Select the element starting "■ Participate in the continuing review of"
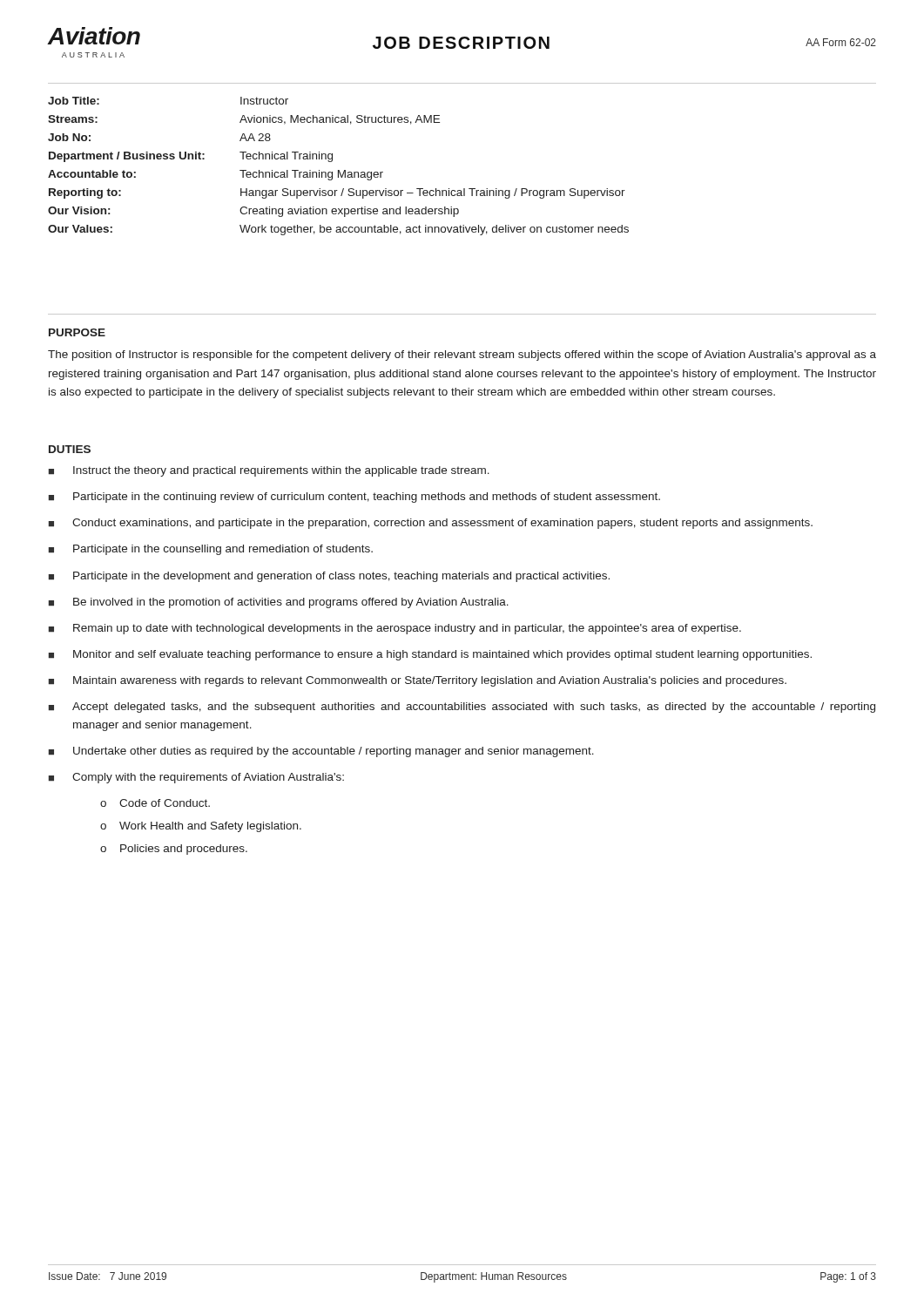This screenshot has width=924, height=1307. [462, 497]
